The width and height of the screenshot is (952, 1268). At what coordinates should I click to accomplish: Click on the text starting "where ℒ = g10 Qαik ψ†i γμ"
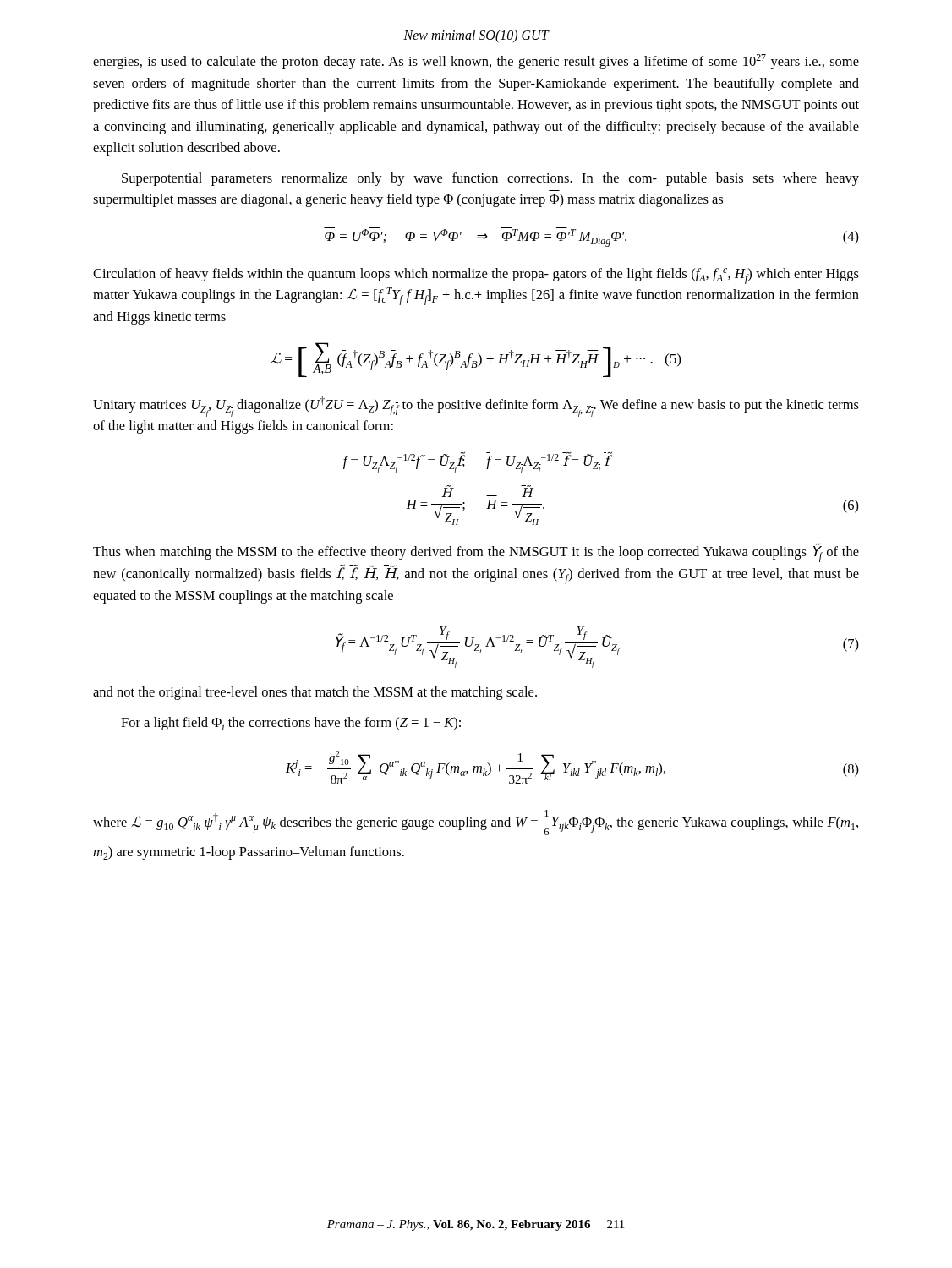coord(476,834)
